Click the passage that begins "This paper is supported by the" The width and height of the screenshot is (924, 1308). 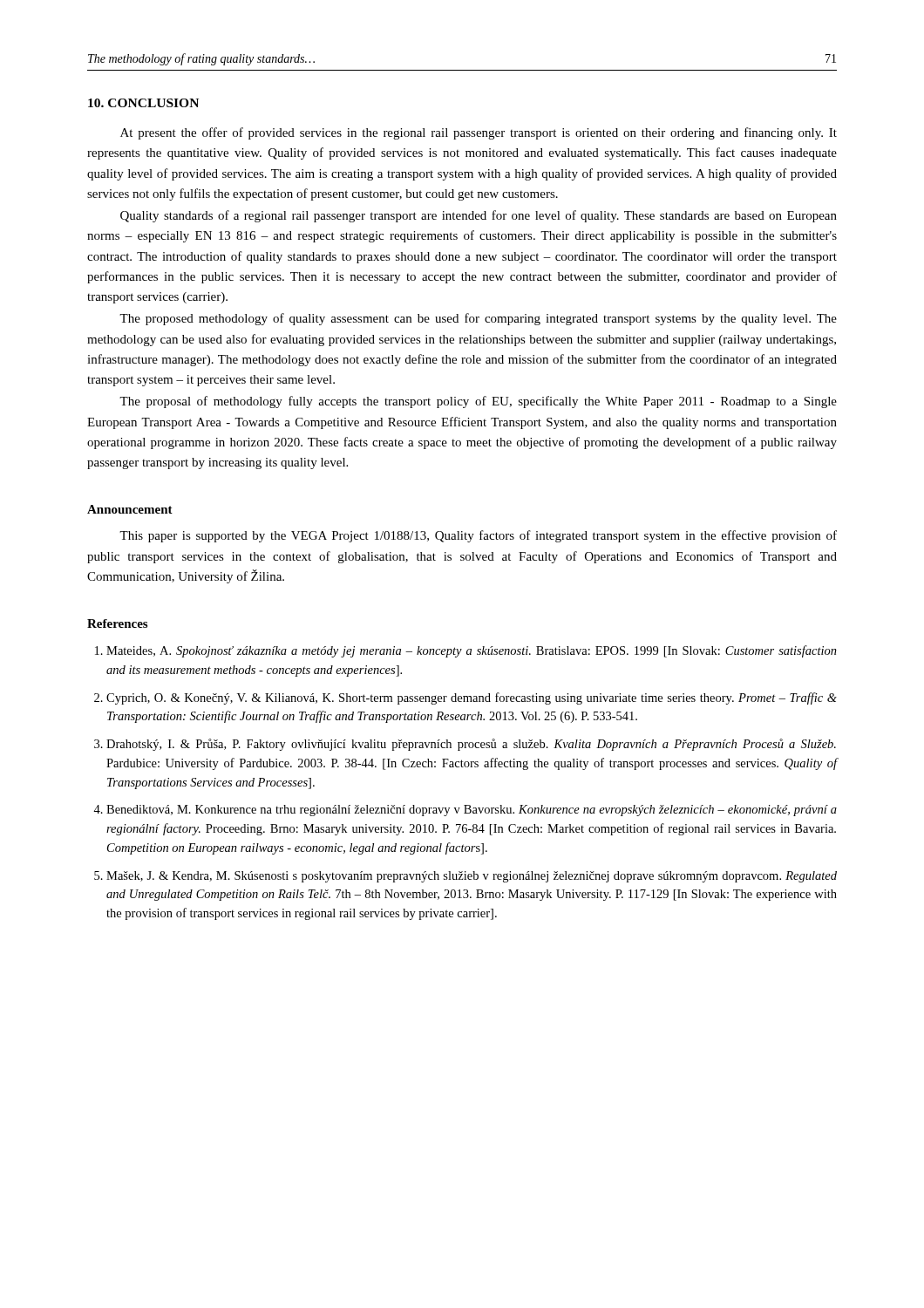click(x=462, y=556)
